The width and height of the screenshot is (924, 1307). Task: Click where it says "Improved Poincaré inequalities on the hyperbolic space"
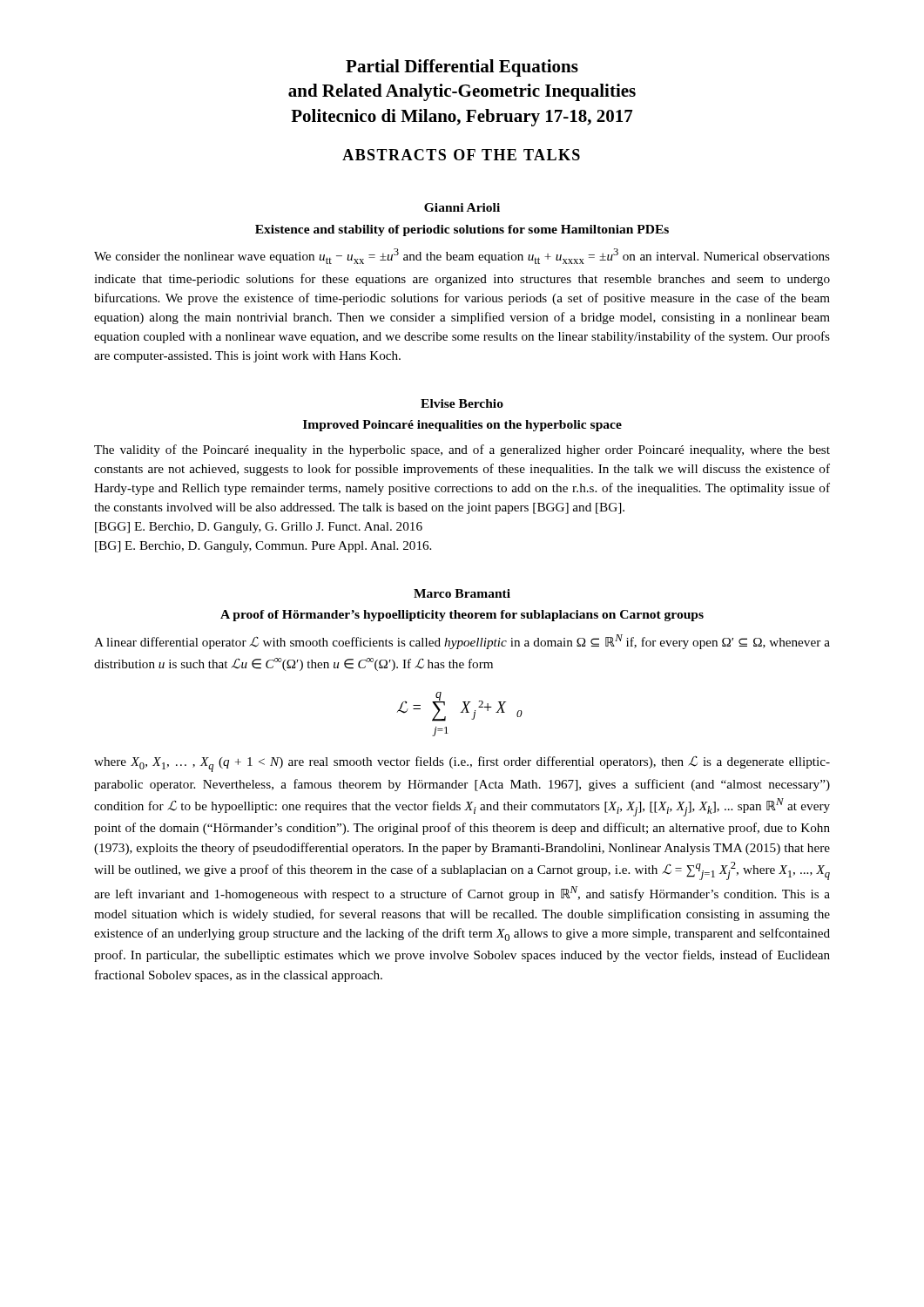462,424
